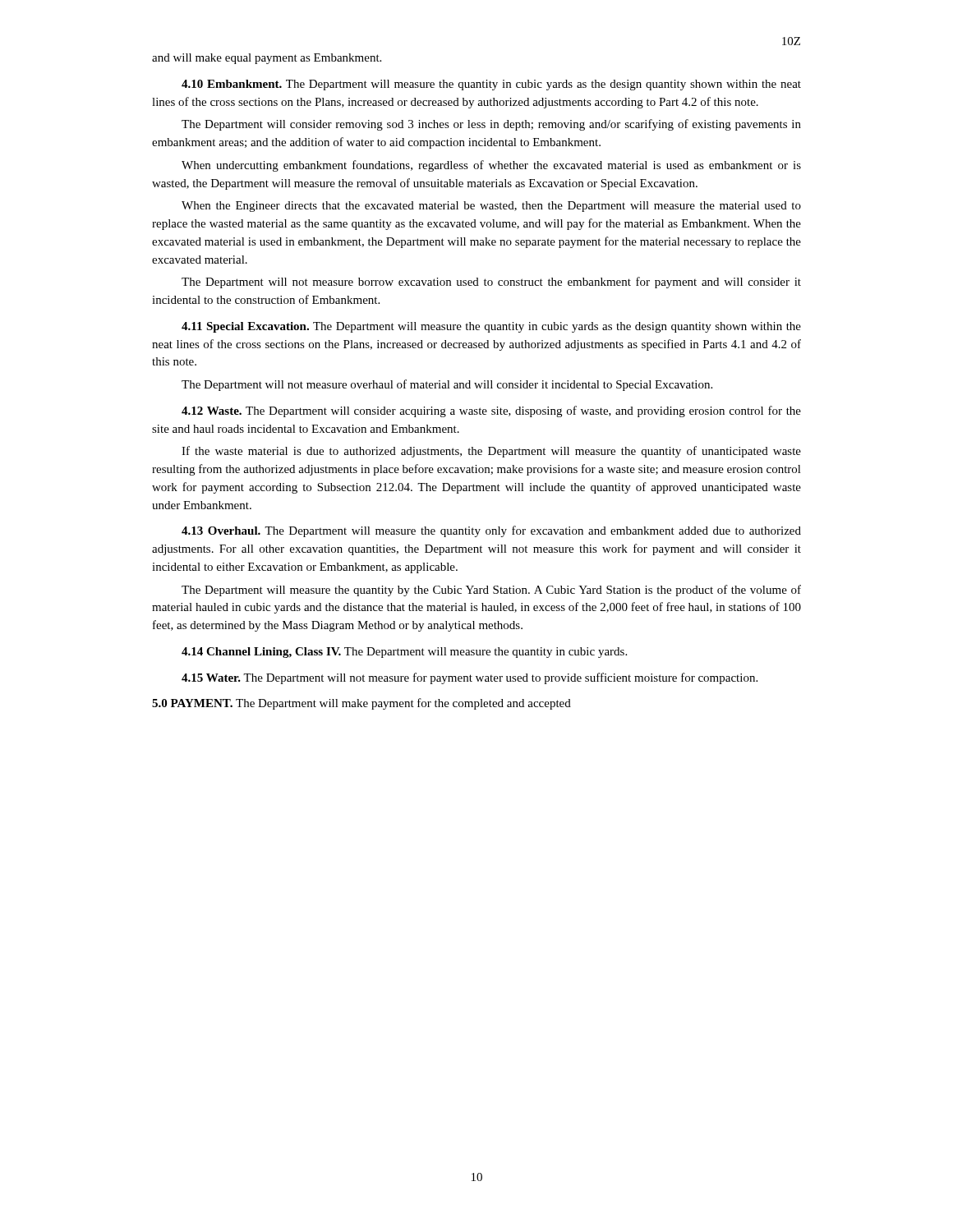Navigate to the element starting "10 Embankment. The Department will measure the"

pyautogui.click(x=476, y=192)
